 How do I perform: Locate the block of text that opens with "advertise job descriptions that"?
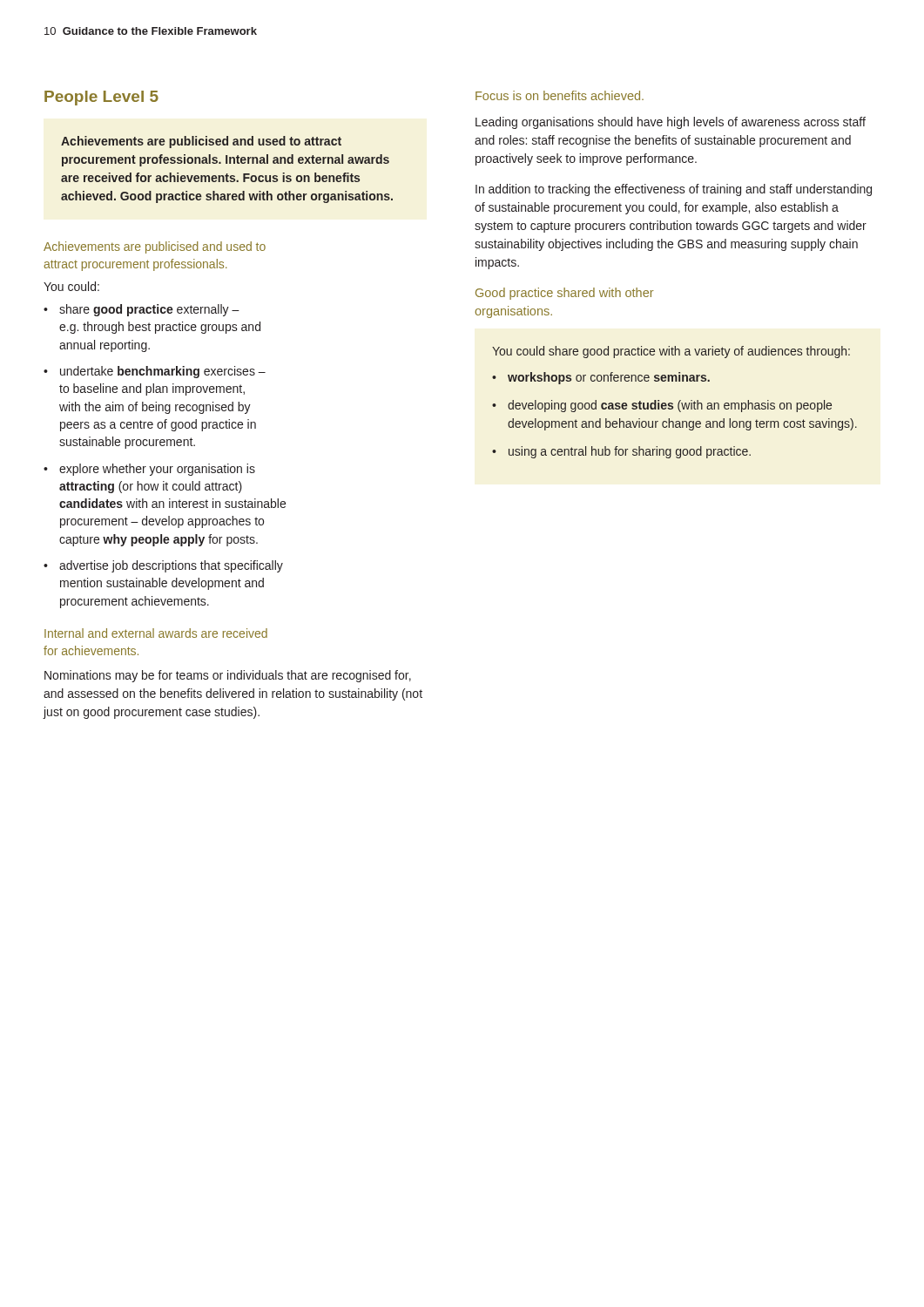171,583
